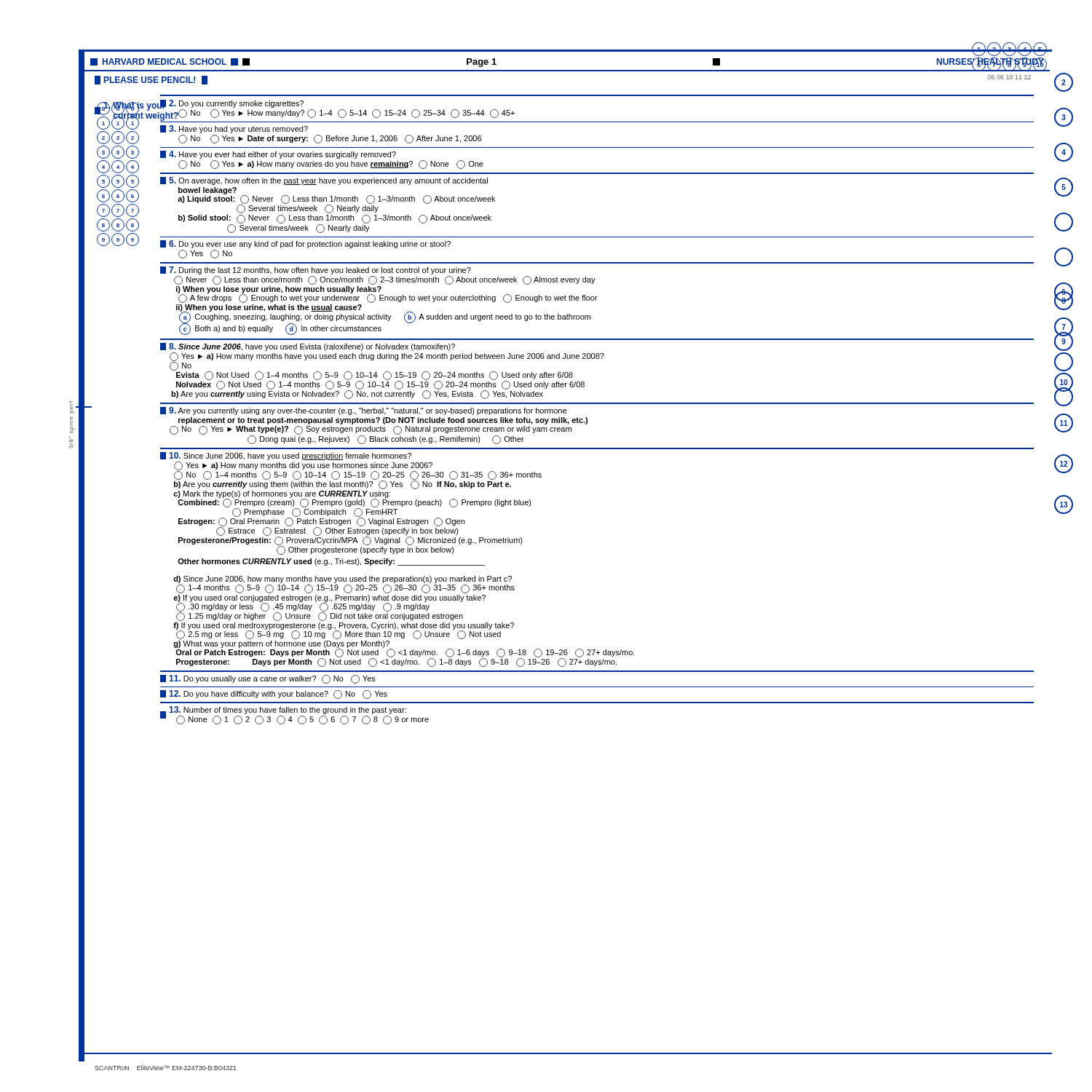Point to the block beginning "12. Do you"

pos(274,694)
